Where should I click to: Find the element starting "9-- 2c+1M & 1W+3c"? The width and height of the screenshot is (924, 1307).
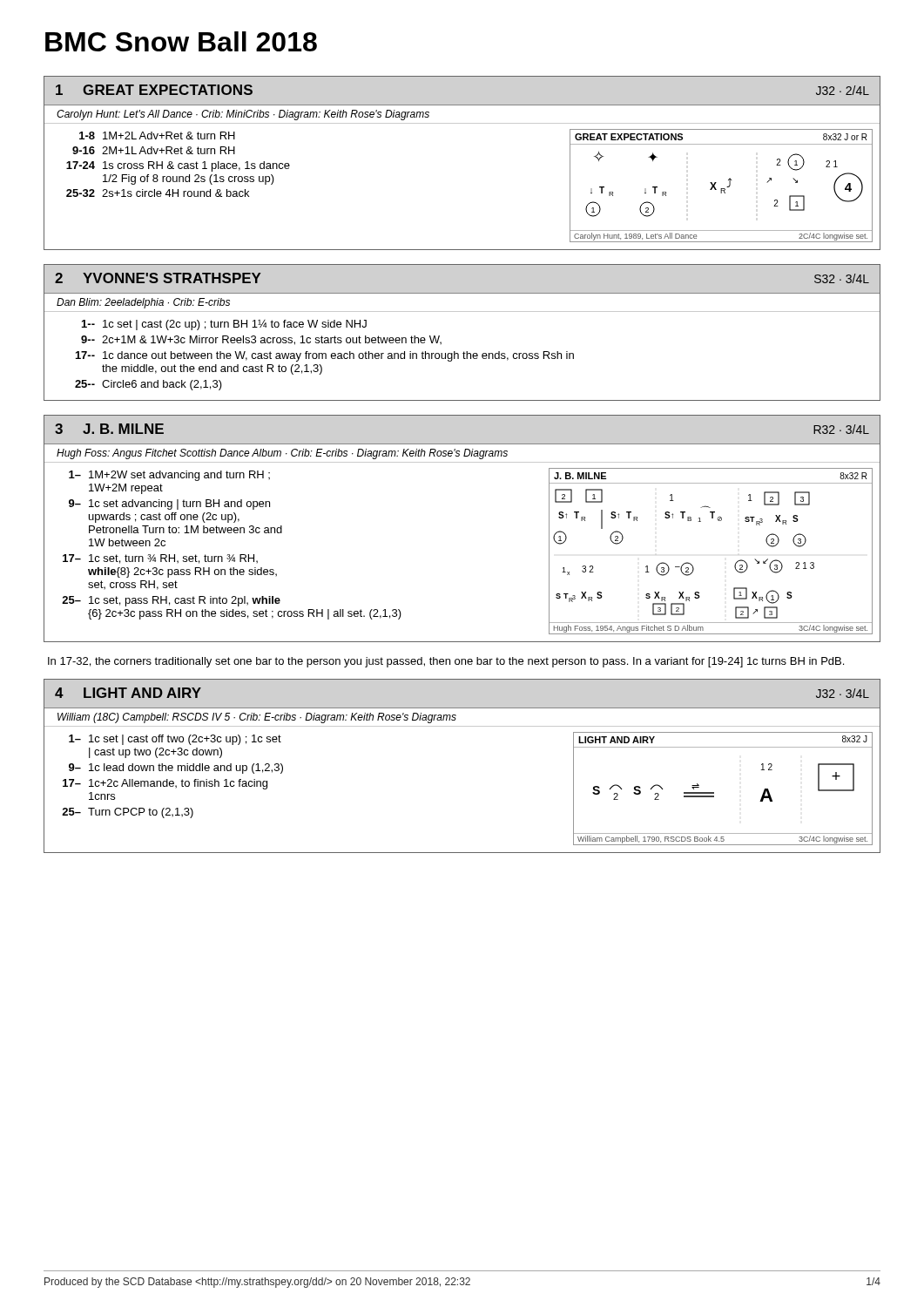tap(249, 339)
